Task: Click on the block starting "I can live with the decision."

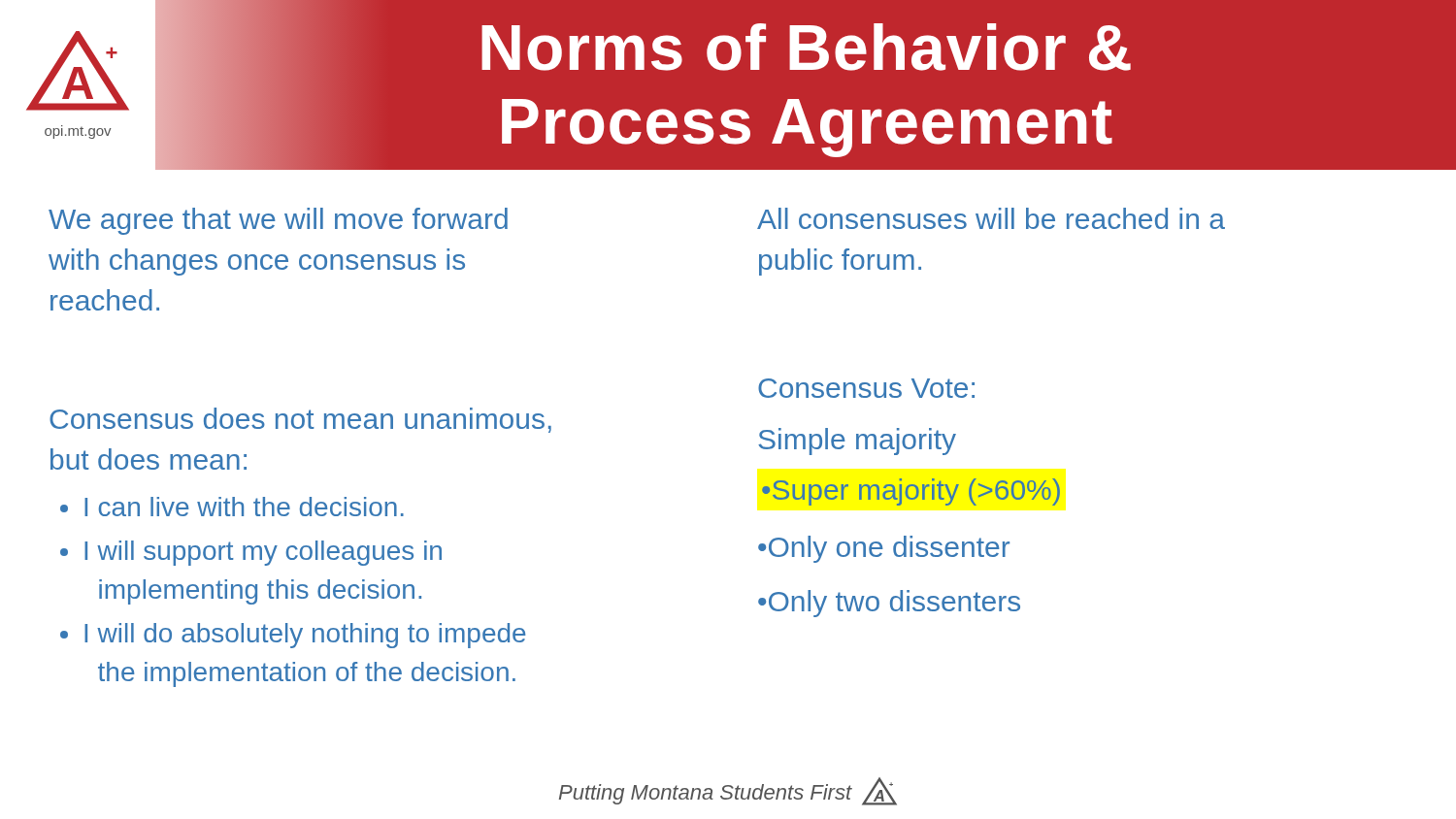Action: coord(244,507)
